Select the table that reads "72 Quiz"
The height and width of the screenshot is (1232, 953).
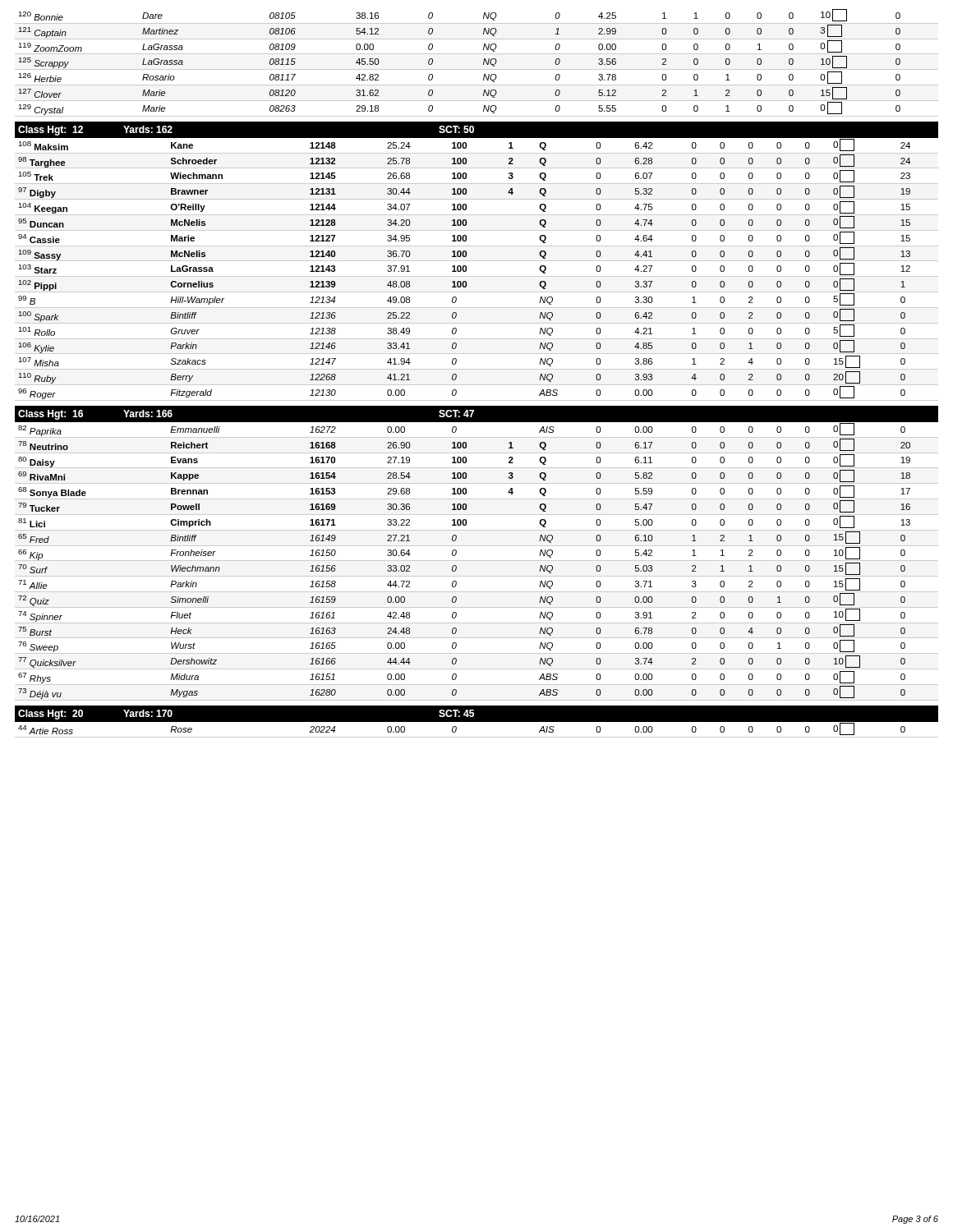tap(476, 561)
